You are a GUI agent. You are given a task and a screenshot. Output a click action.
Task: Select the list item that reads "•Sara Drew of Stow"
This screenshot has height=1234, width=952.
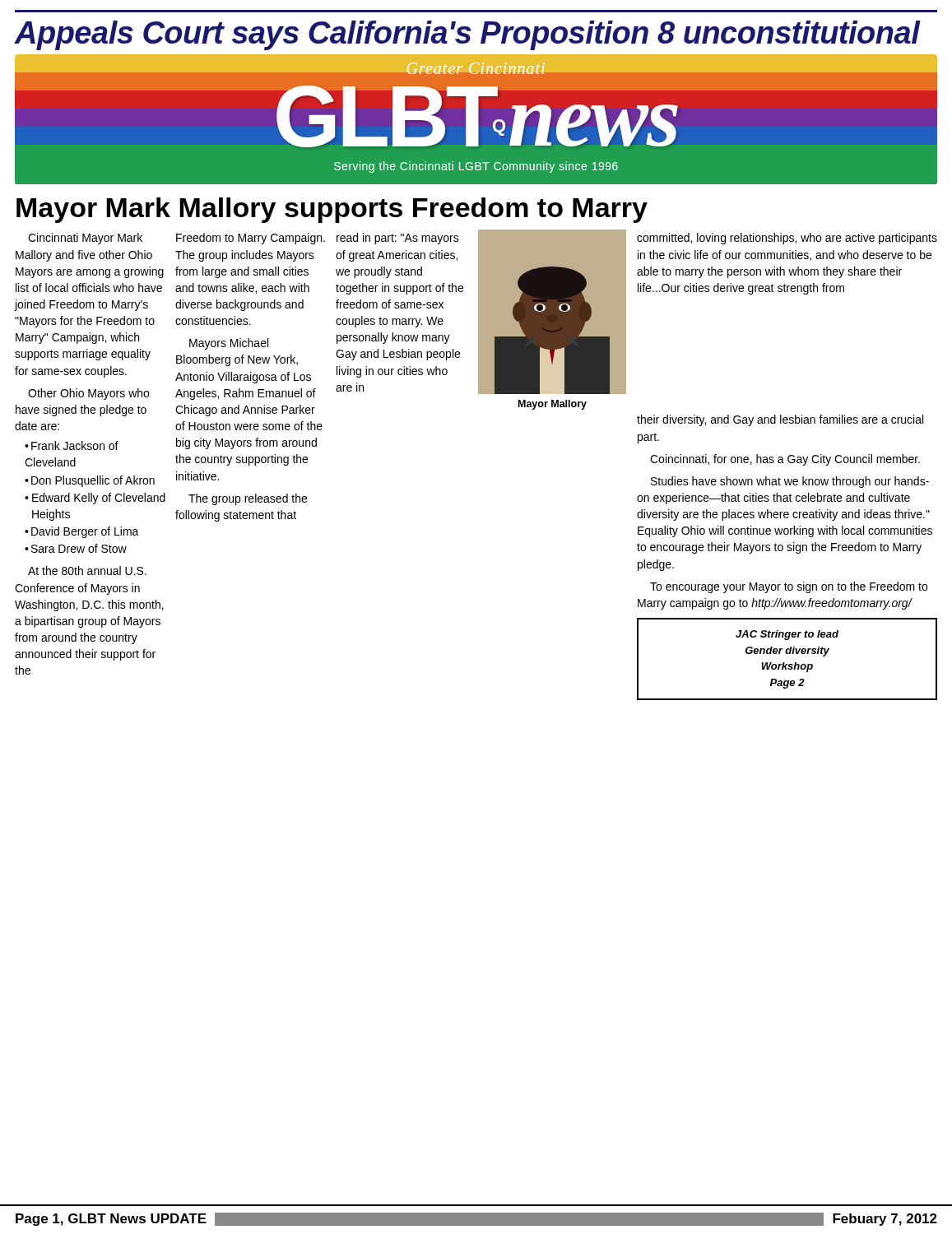coord(76,549)
